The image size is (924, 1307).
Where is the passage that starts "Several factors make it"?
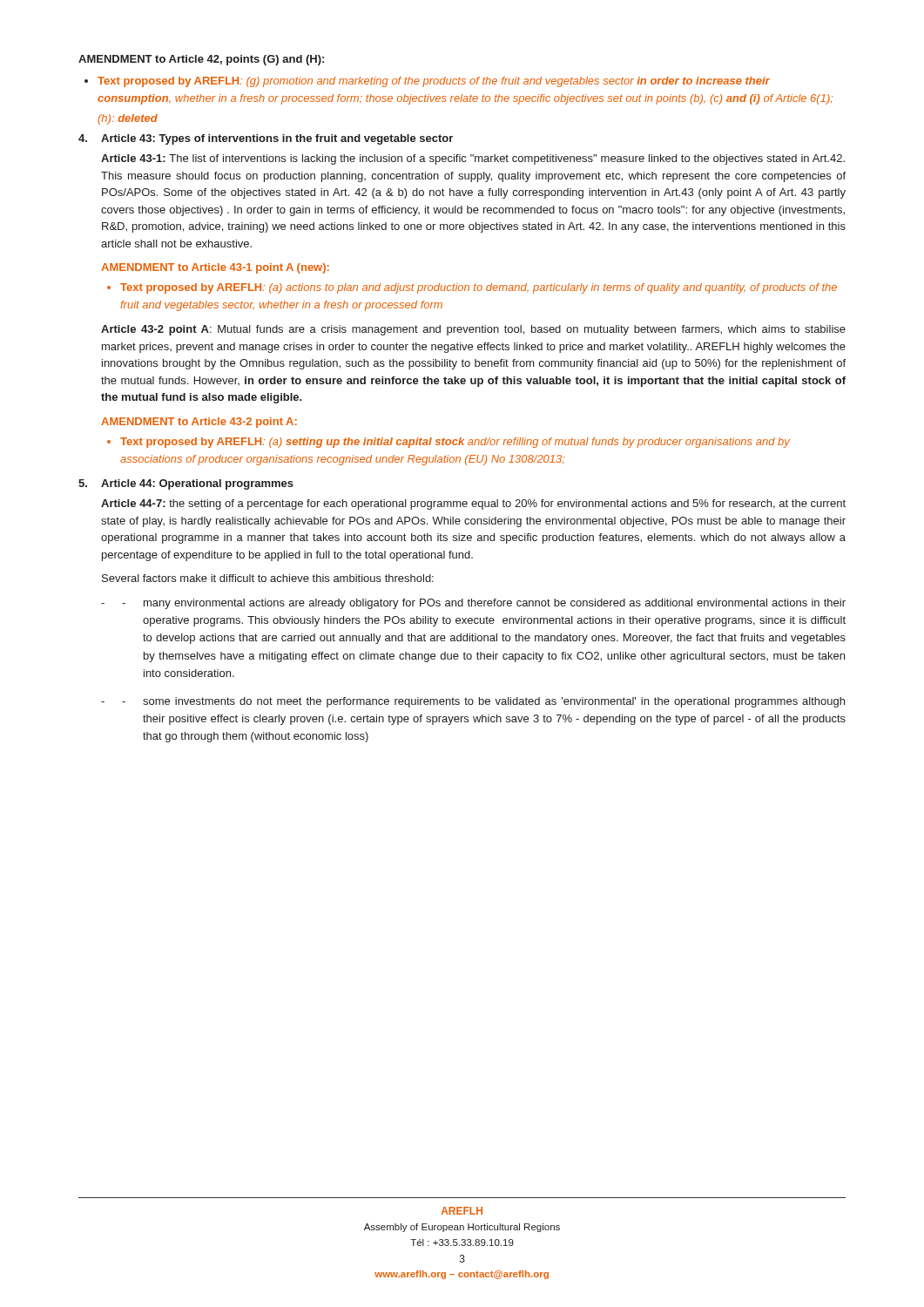(268, 578)
